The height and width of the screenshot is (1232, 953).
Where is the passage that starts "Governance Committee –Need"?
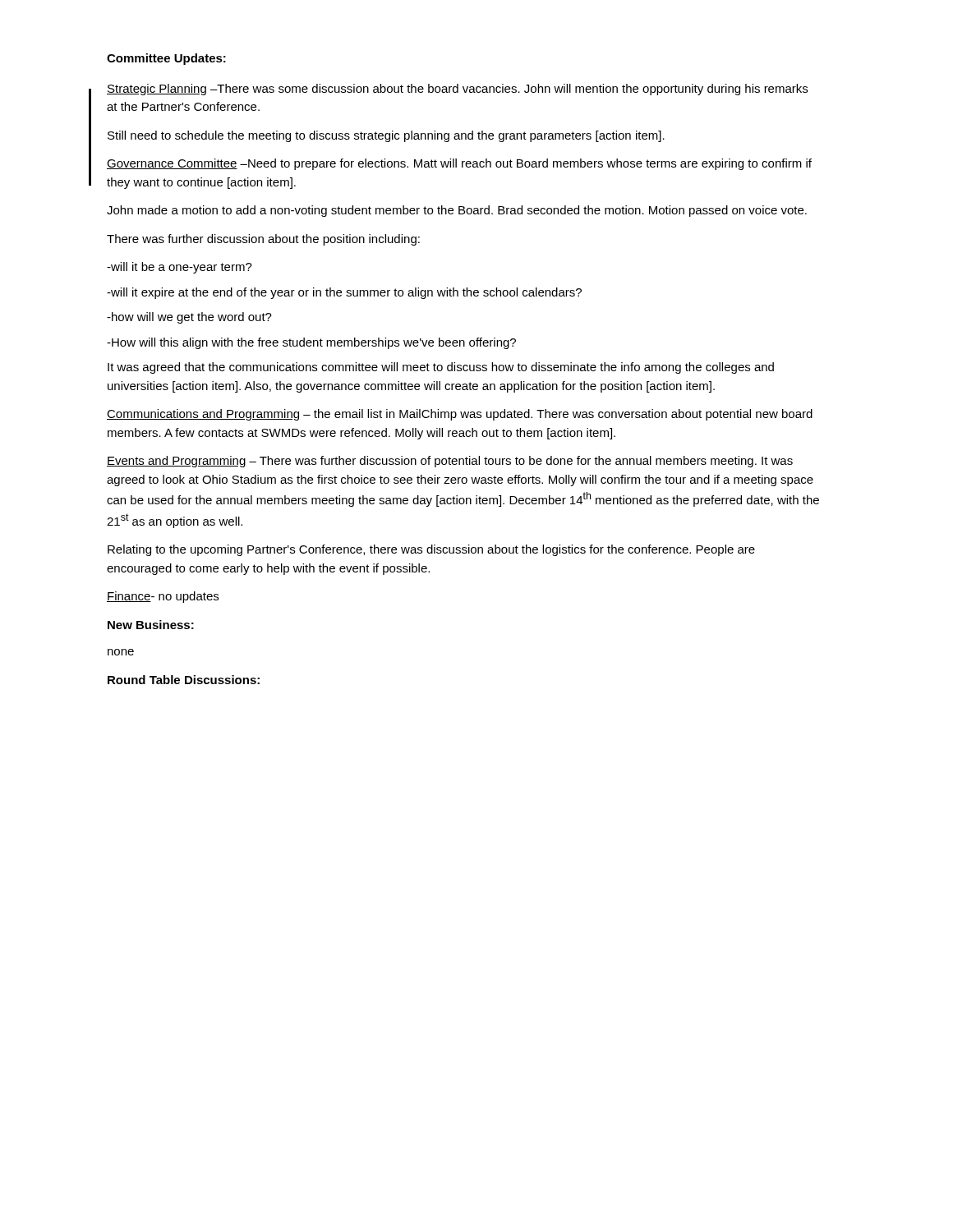point(459,172)
